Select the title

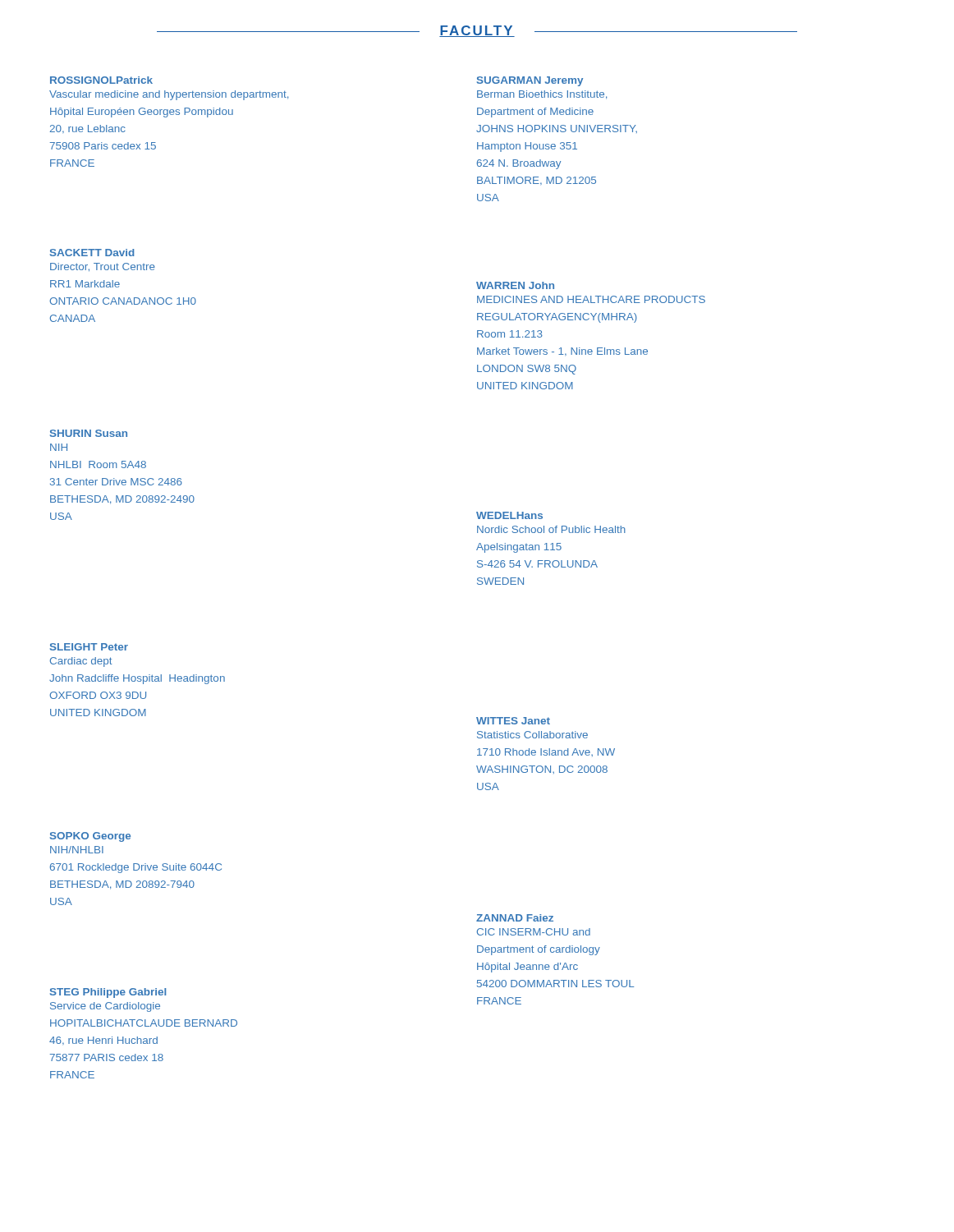coord(477,31)
